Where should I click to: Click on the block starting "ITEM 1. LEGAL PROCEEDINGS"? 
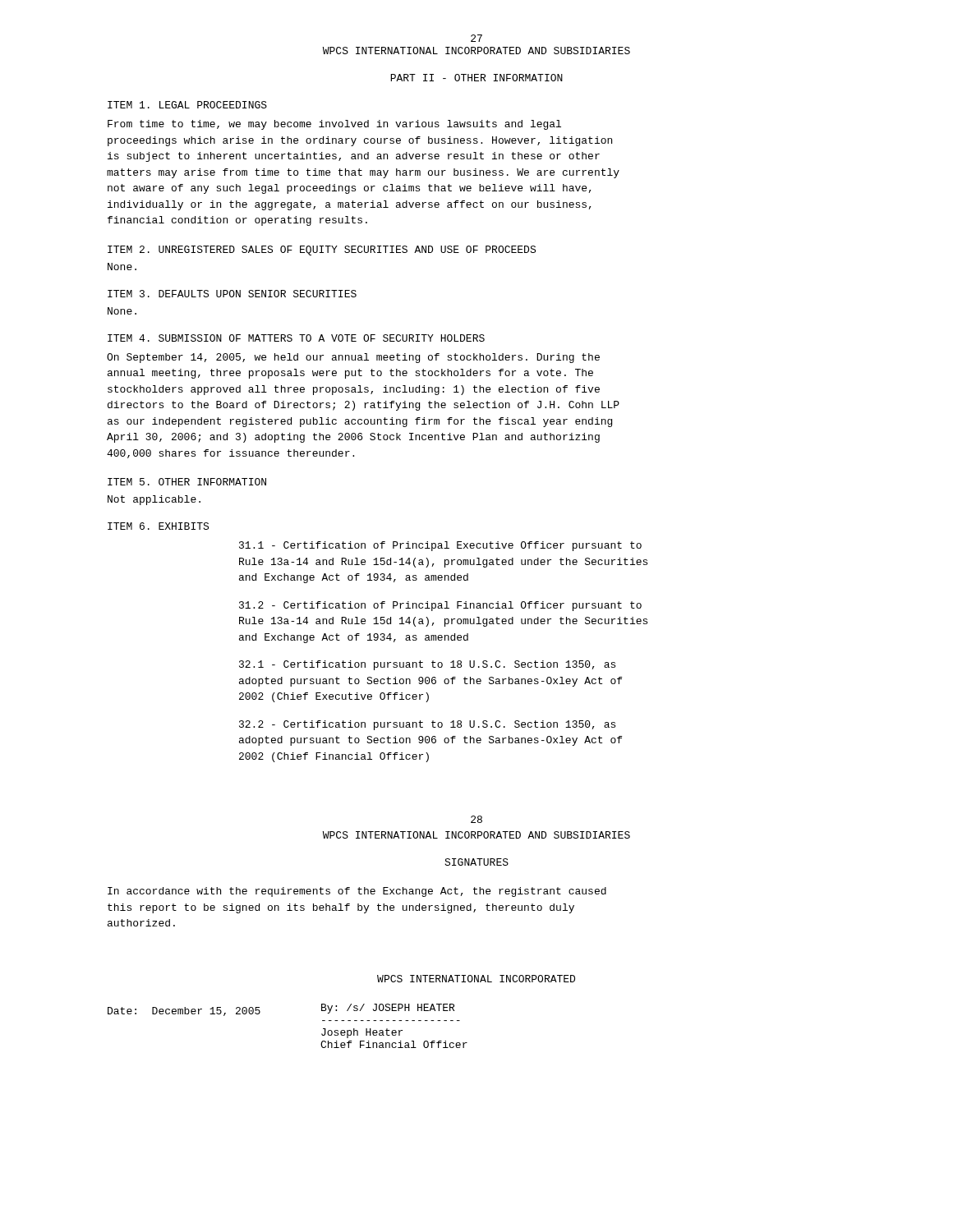point(187,106)
